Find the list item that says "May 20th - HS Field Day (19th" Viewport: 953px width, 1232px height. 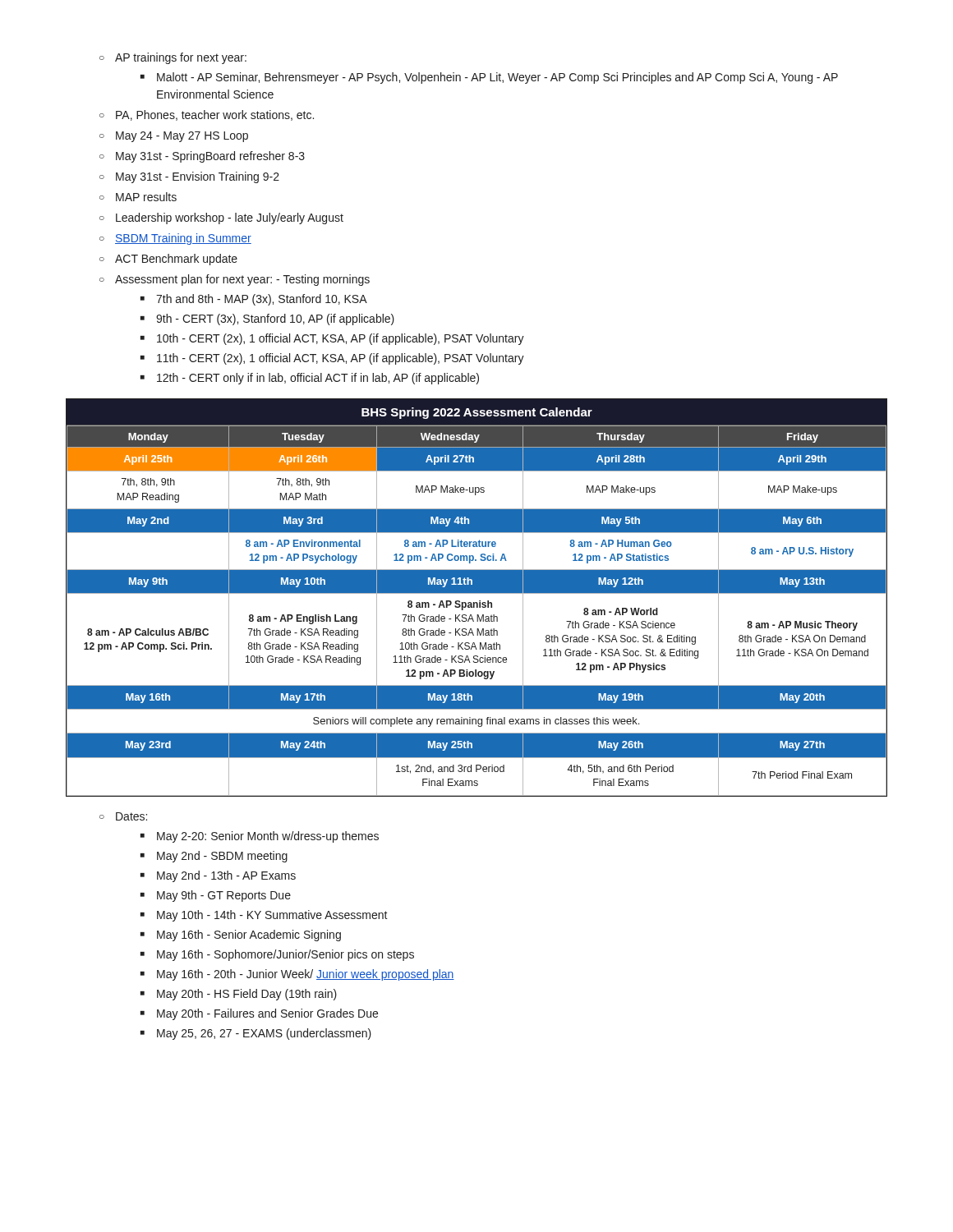247,993
